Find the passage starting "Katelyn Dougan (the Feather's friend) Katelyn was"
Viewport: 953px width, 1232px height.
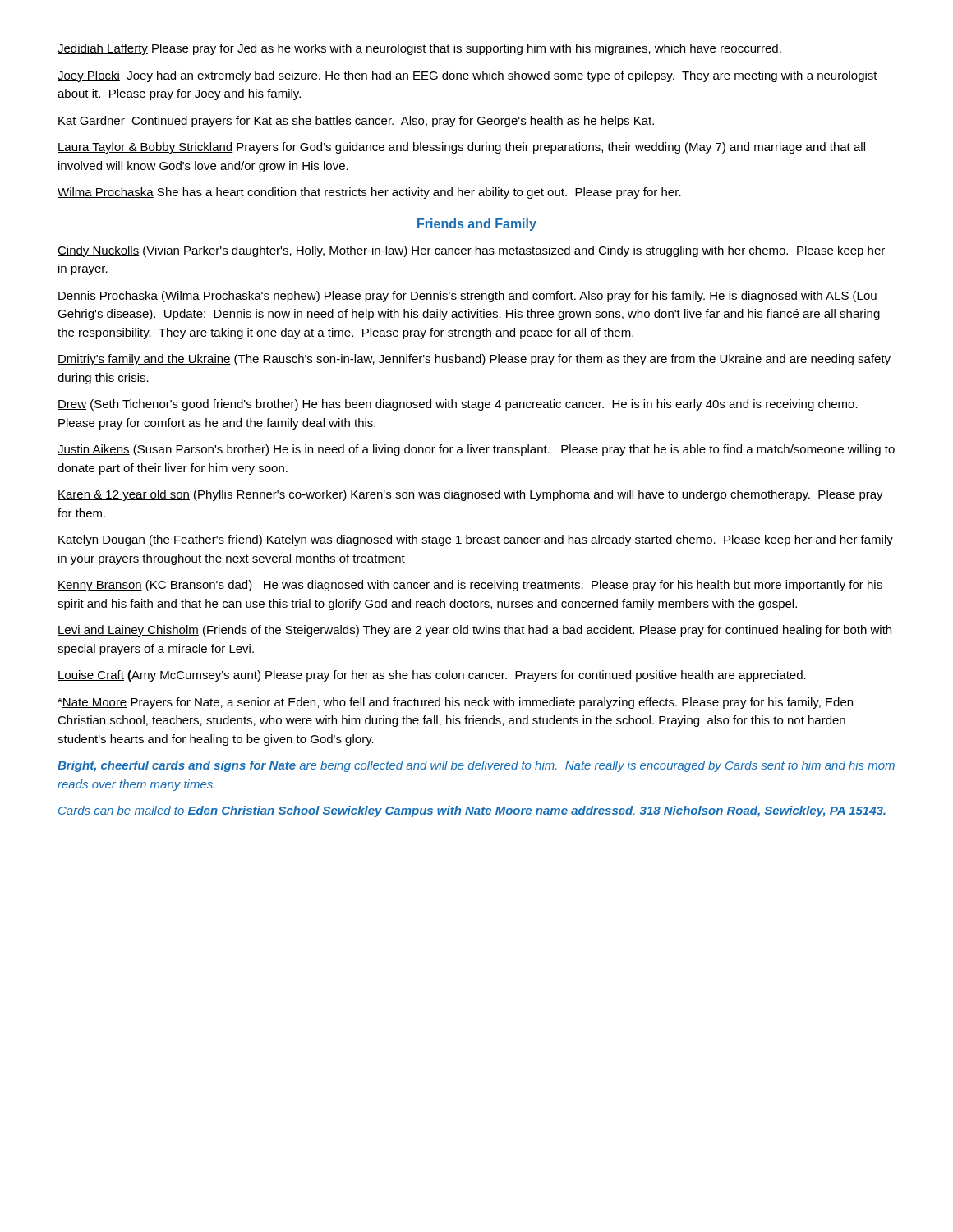(x=475, y=548)
